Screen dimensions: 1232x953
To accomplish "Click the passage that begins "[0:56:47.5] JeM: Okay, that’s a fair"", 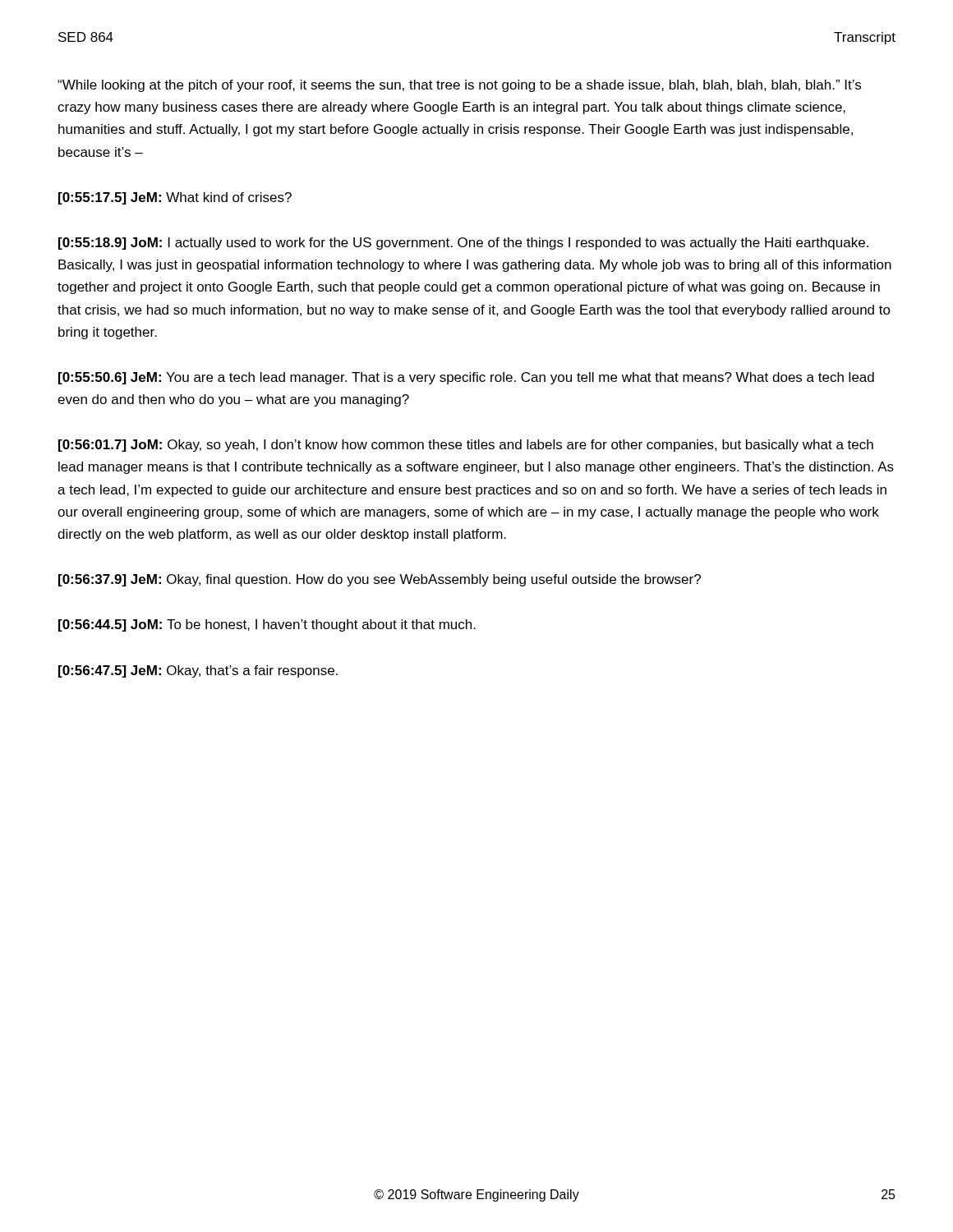I will tap(198, 670).
